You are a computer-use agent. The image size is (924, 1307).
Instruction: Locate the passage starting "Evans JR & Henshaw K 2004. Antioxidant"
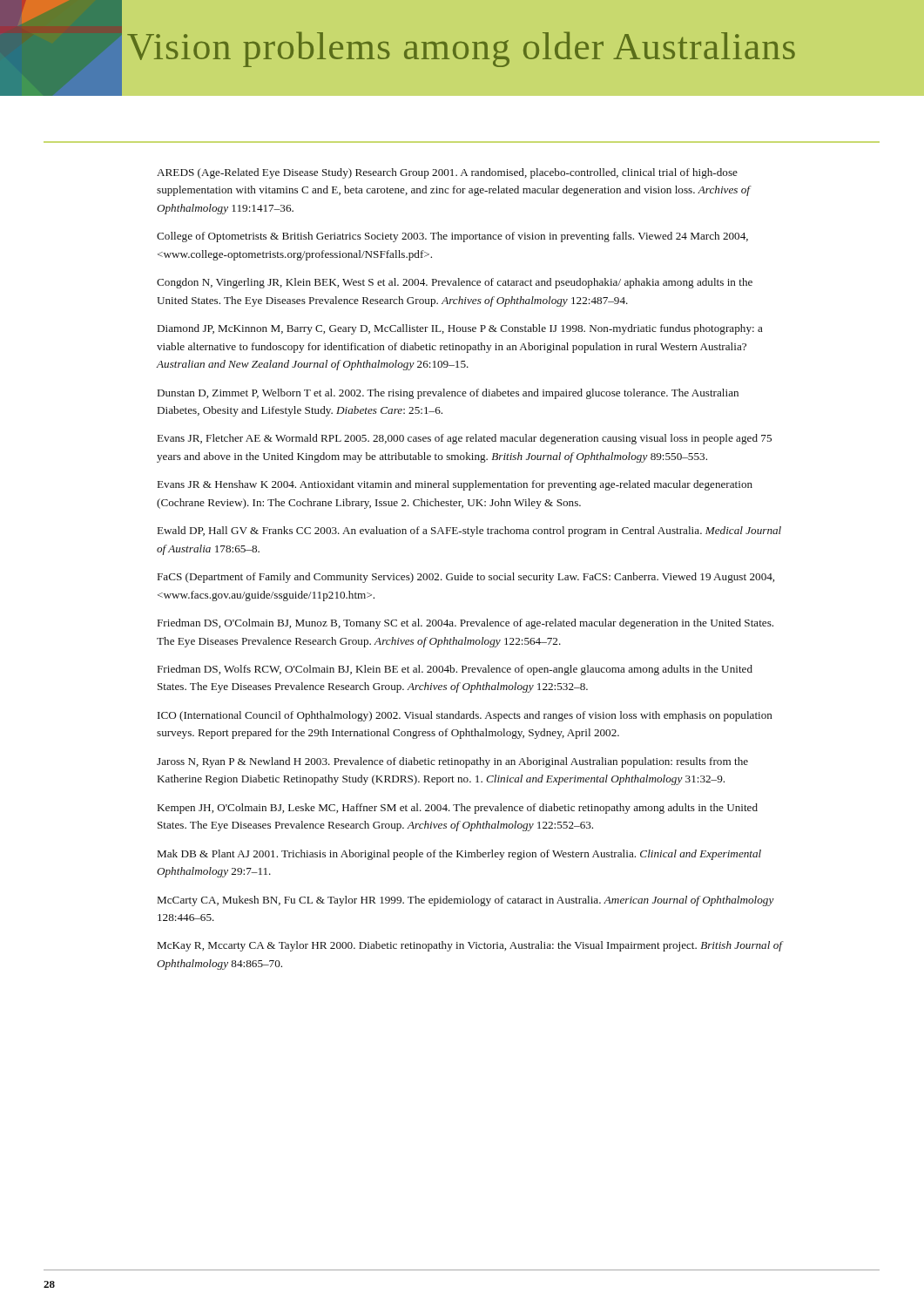click(455, 493)
